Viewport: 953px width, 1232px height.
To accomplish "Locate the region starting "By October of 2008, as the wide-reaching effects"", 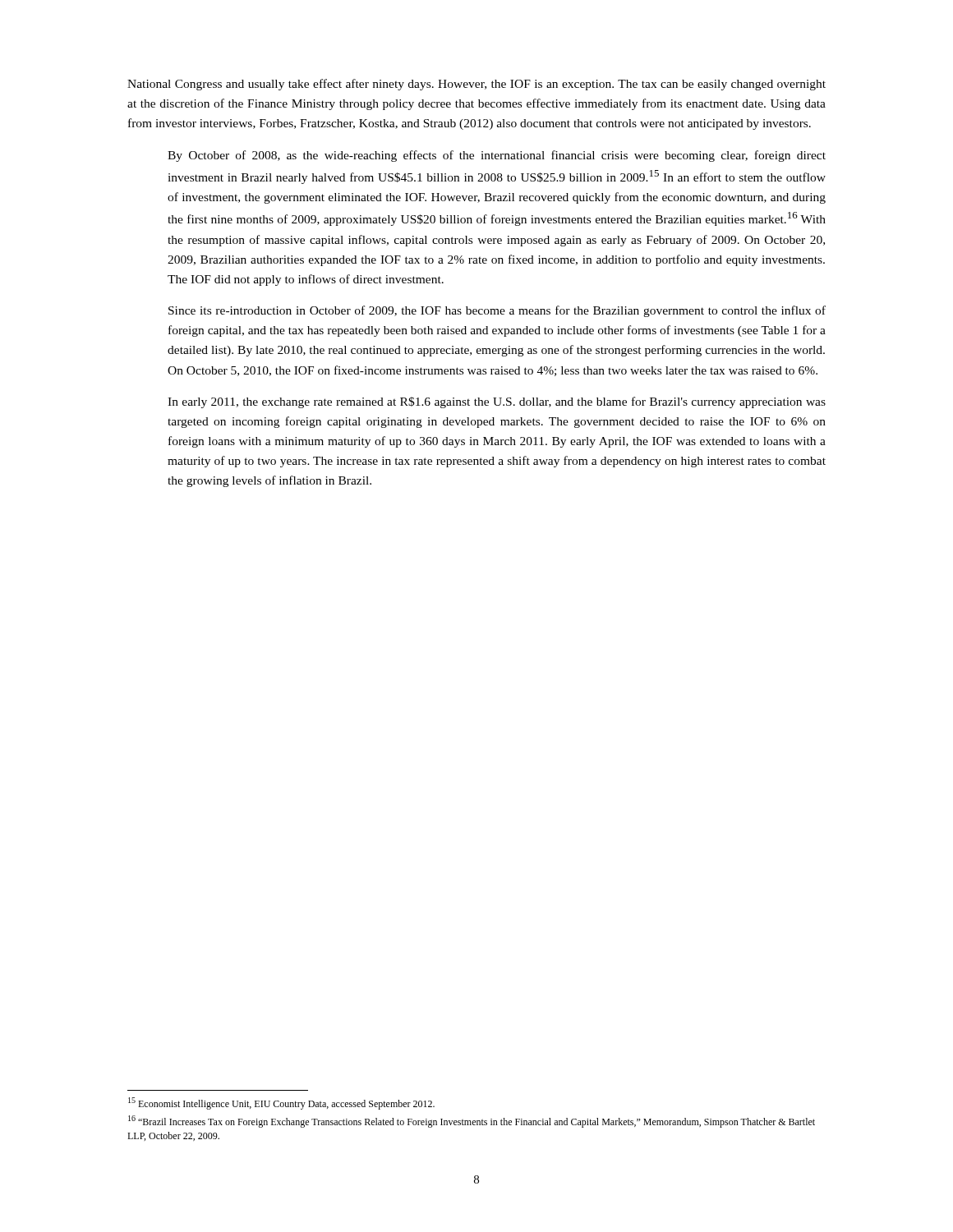I will pyautogui.click(x=497, y=217).
